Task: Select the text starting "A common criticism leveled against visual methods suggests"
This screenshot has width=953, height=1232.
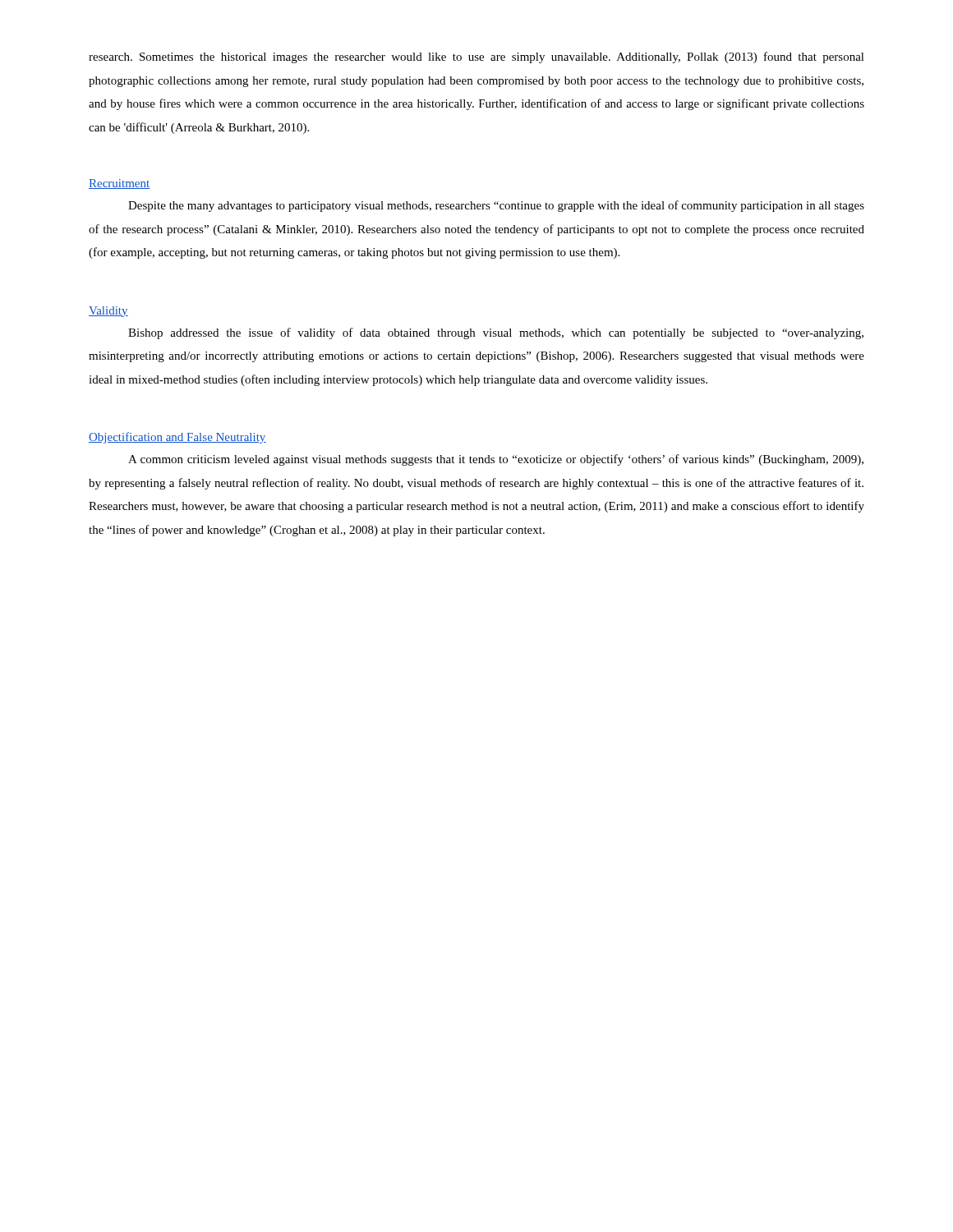Action: click(476, 494)
